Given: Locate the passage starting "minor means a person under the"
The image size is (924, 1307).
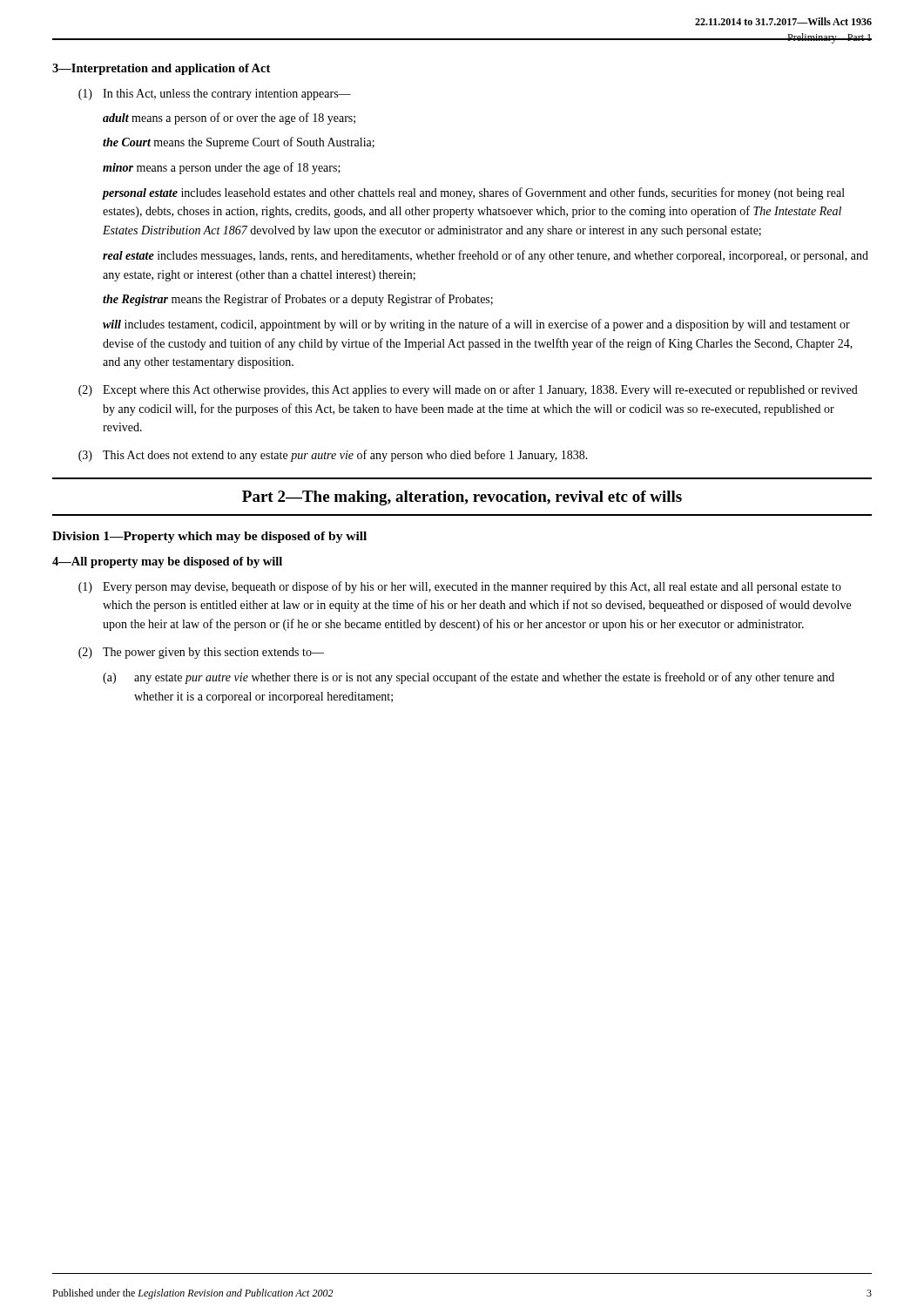Looking at the screenshot, I should (222, 168).
